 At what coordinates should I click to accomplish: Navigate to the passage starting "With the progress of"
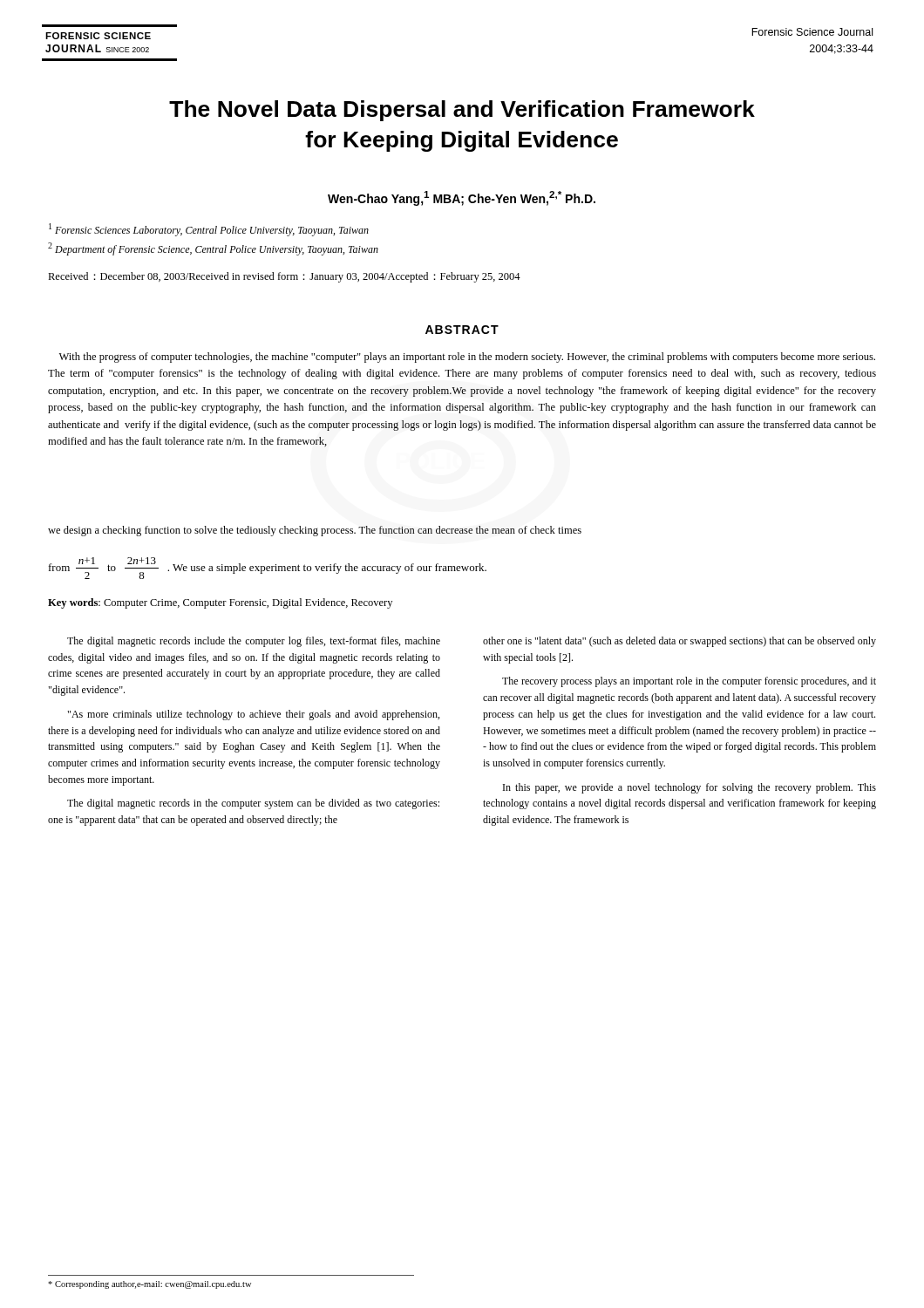click(x=462, y=399)
